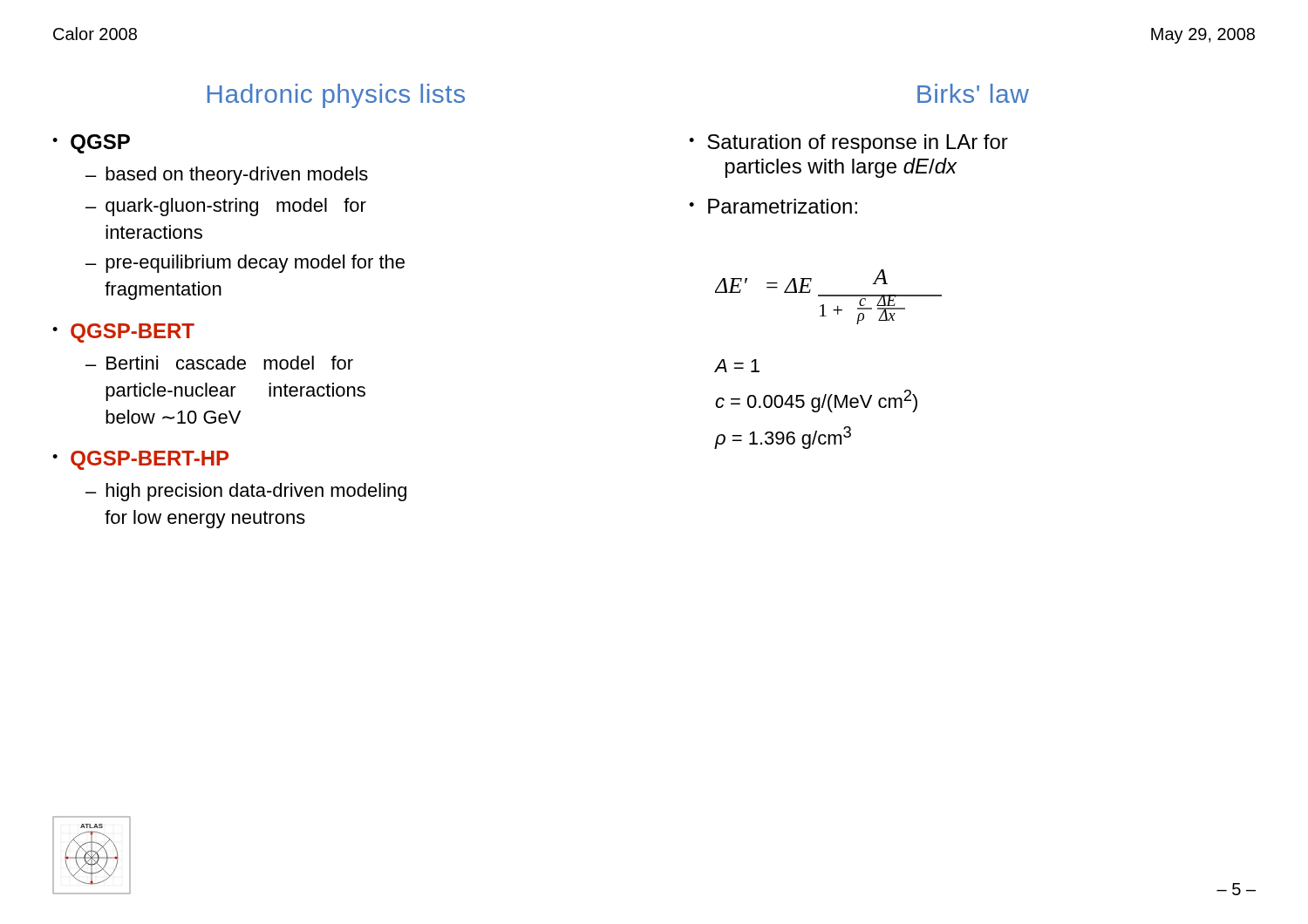Locate the logo
Viewport: 1308px width, 924px height.
pyautogui.click(x=92, y=858)
